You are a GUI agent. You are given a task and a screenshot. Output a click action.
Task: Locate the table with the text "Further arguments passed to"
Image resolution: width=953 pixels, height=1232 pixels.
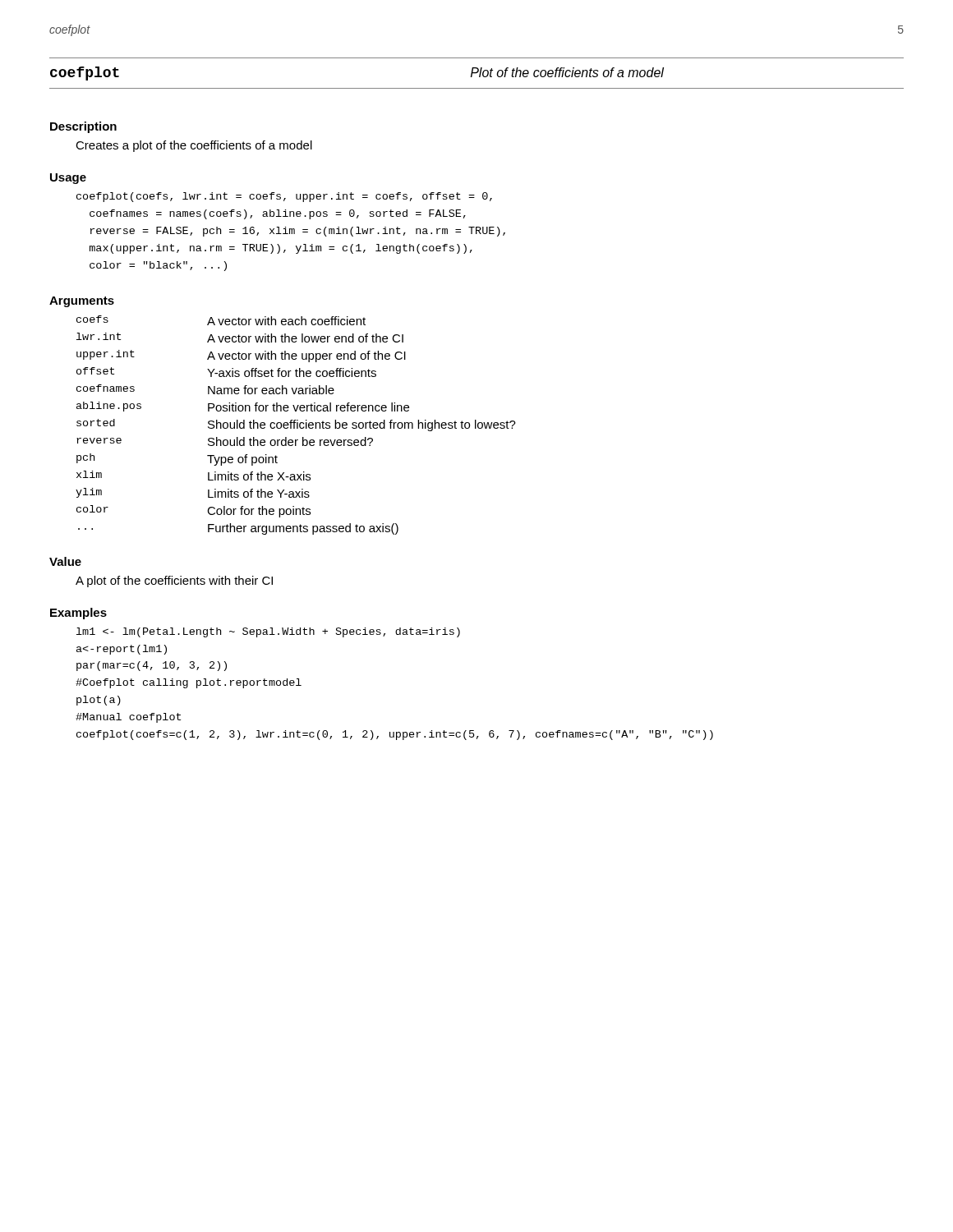(x=476, y=424)
